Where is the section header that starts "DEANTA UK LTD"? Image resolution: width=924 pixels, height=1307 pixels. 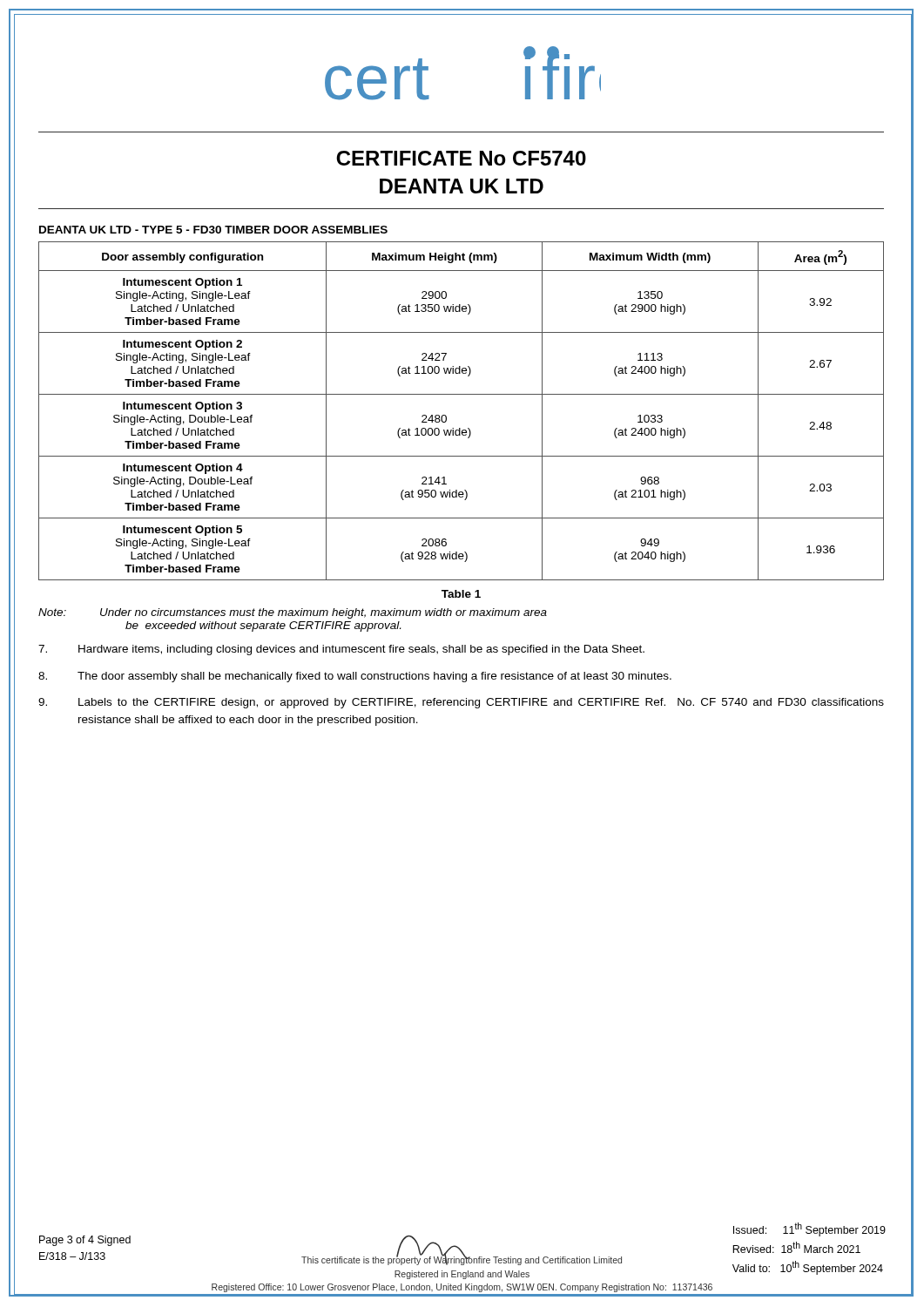[213, 229]
